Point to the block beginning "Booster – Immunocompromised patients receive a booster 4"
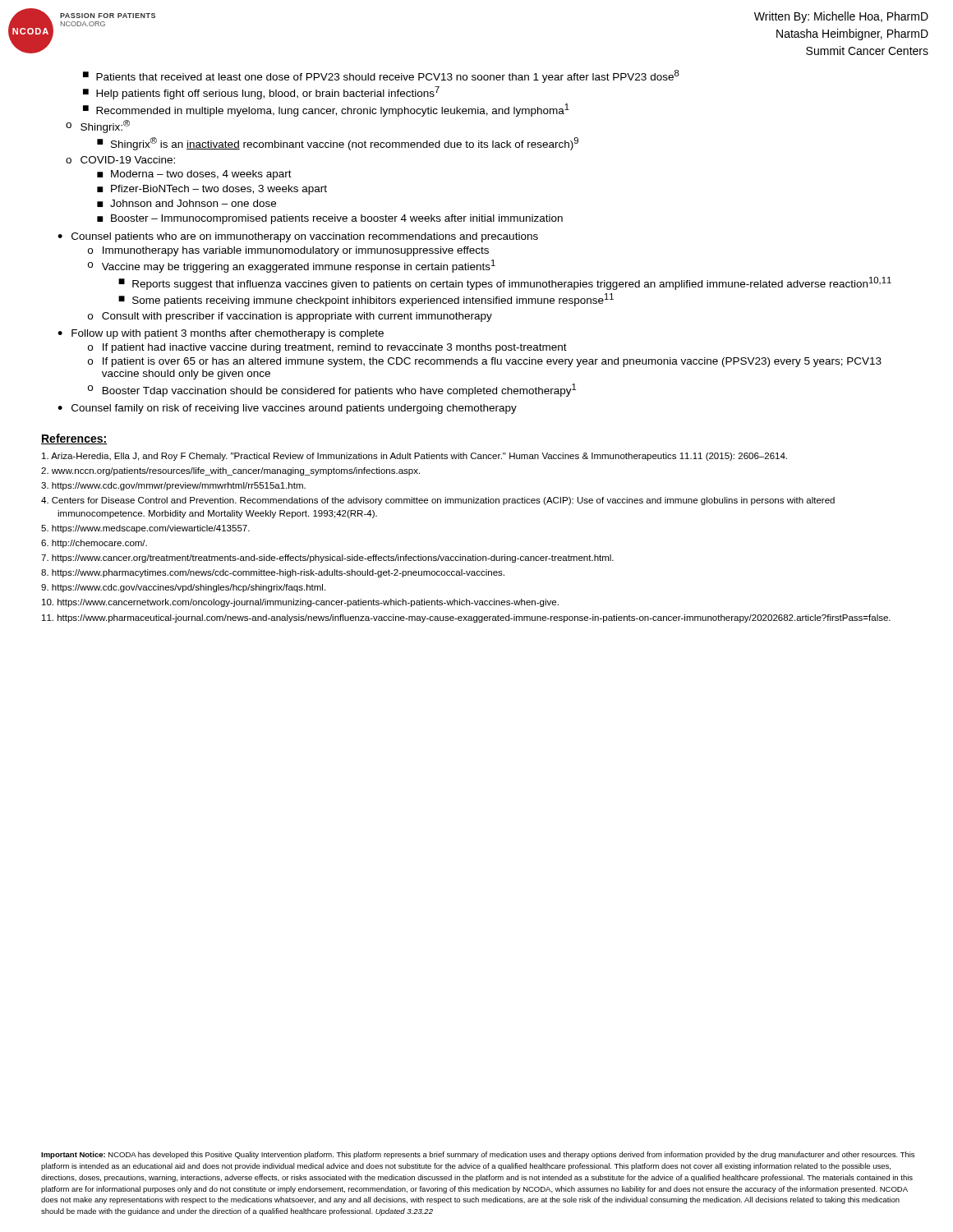The width and height of the screenshot is (953, 1232). (x=337, y=218)
